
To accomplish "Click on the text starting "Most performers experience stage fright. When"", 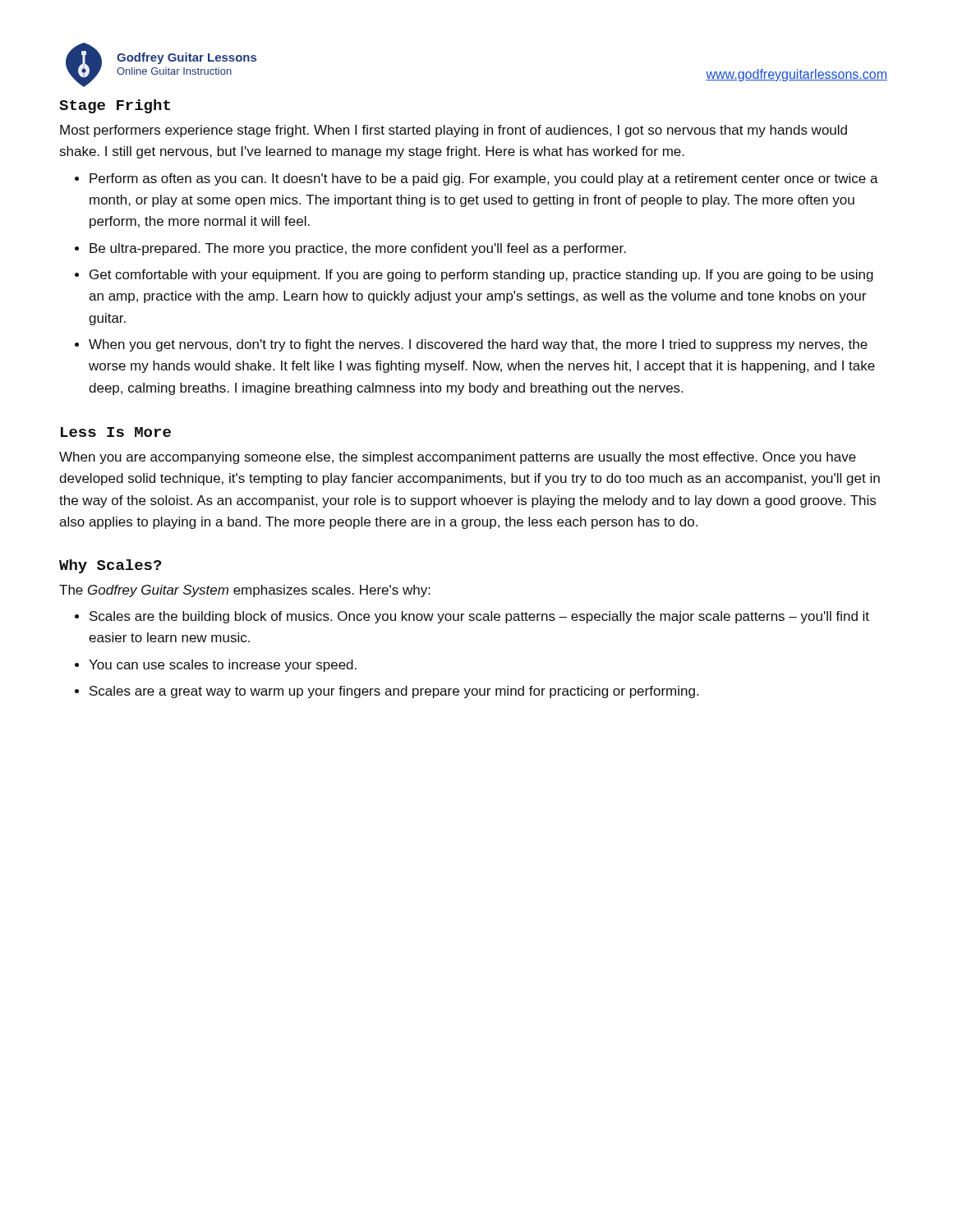I will tap(454, 141).
